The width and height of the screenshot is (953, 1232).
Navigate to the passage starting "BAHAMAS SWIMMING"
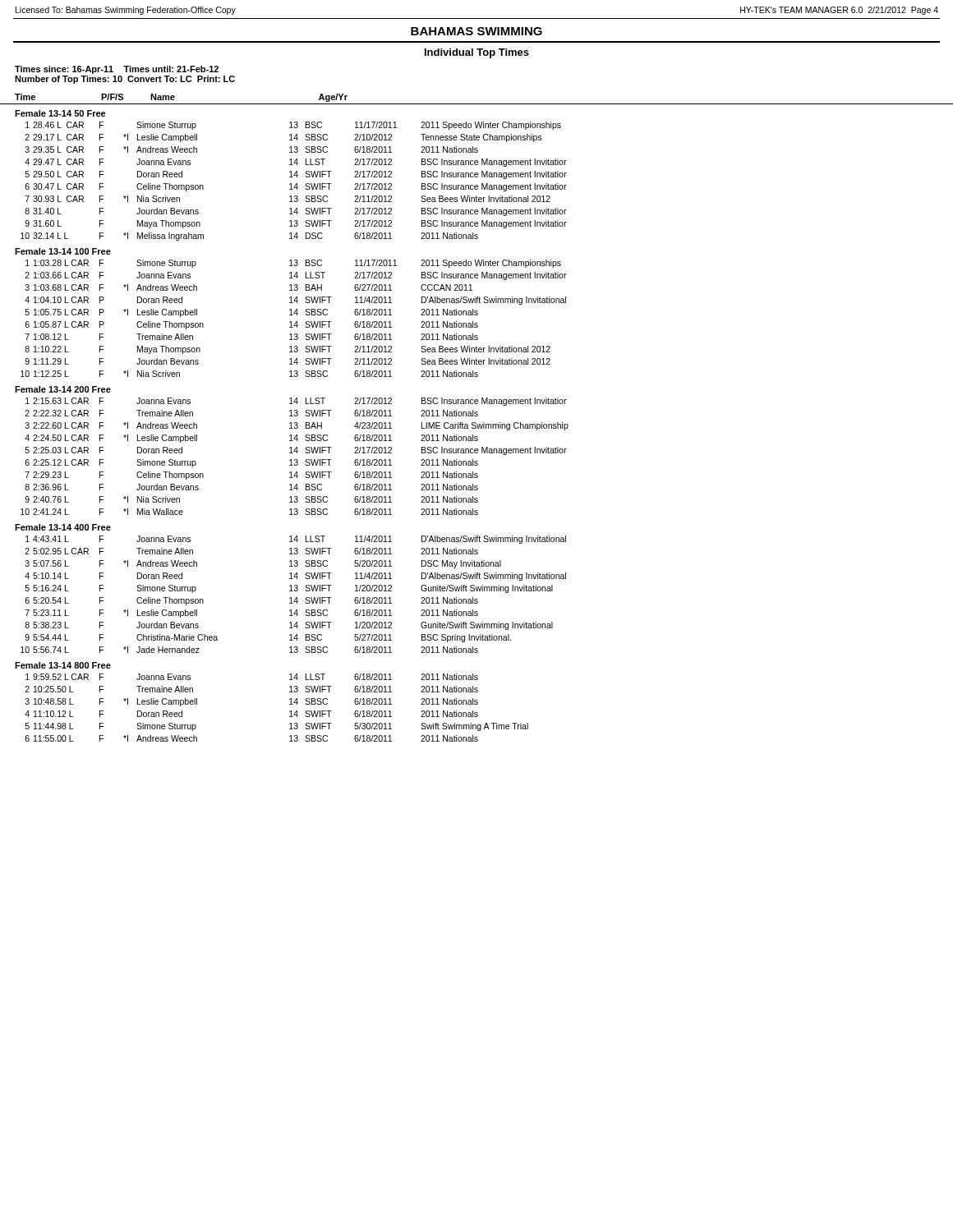[x=476, y=31]
